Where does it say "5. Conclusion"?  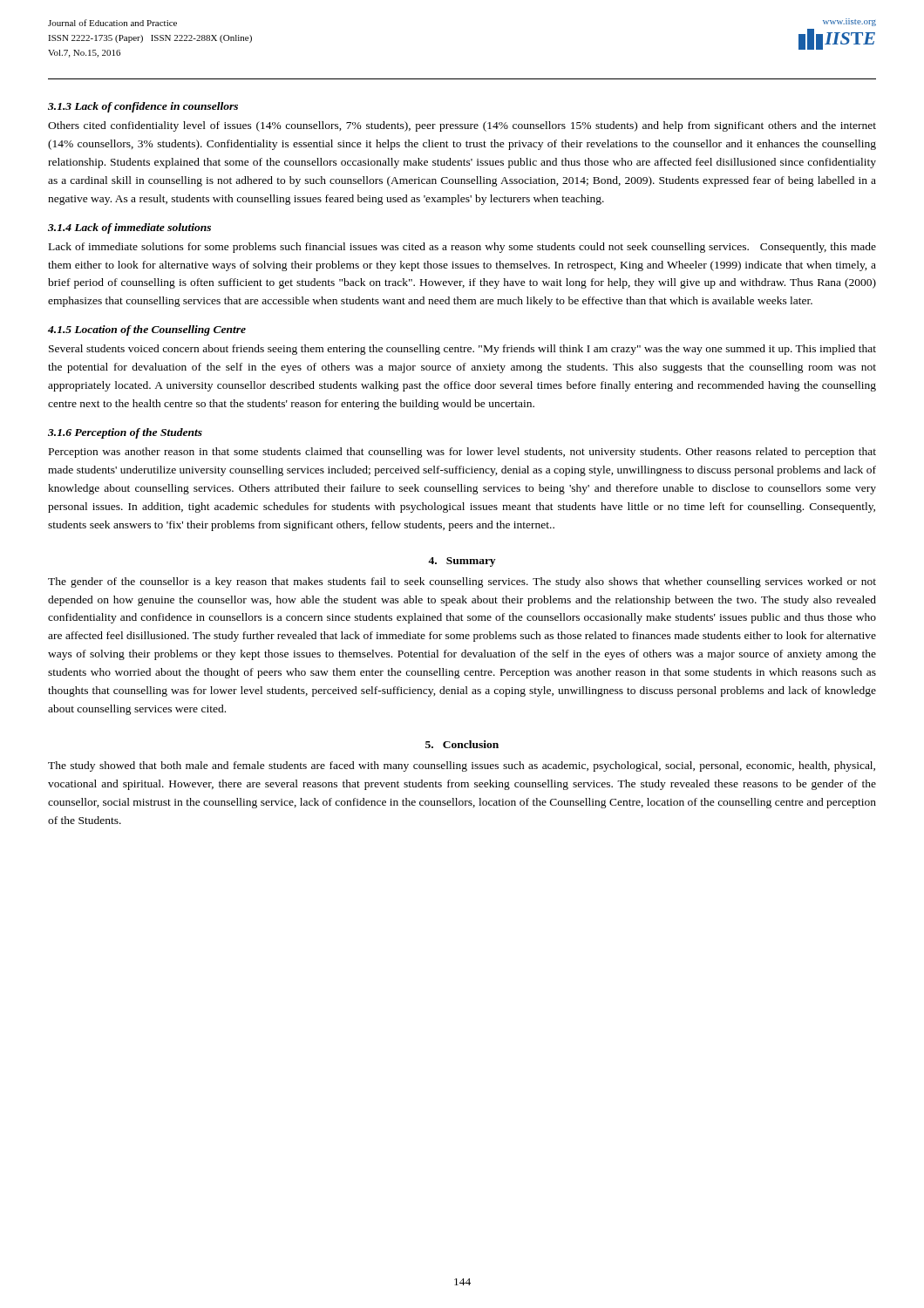coord(462,744)
